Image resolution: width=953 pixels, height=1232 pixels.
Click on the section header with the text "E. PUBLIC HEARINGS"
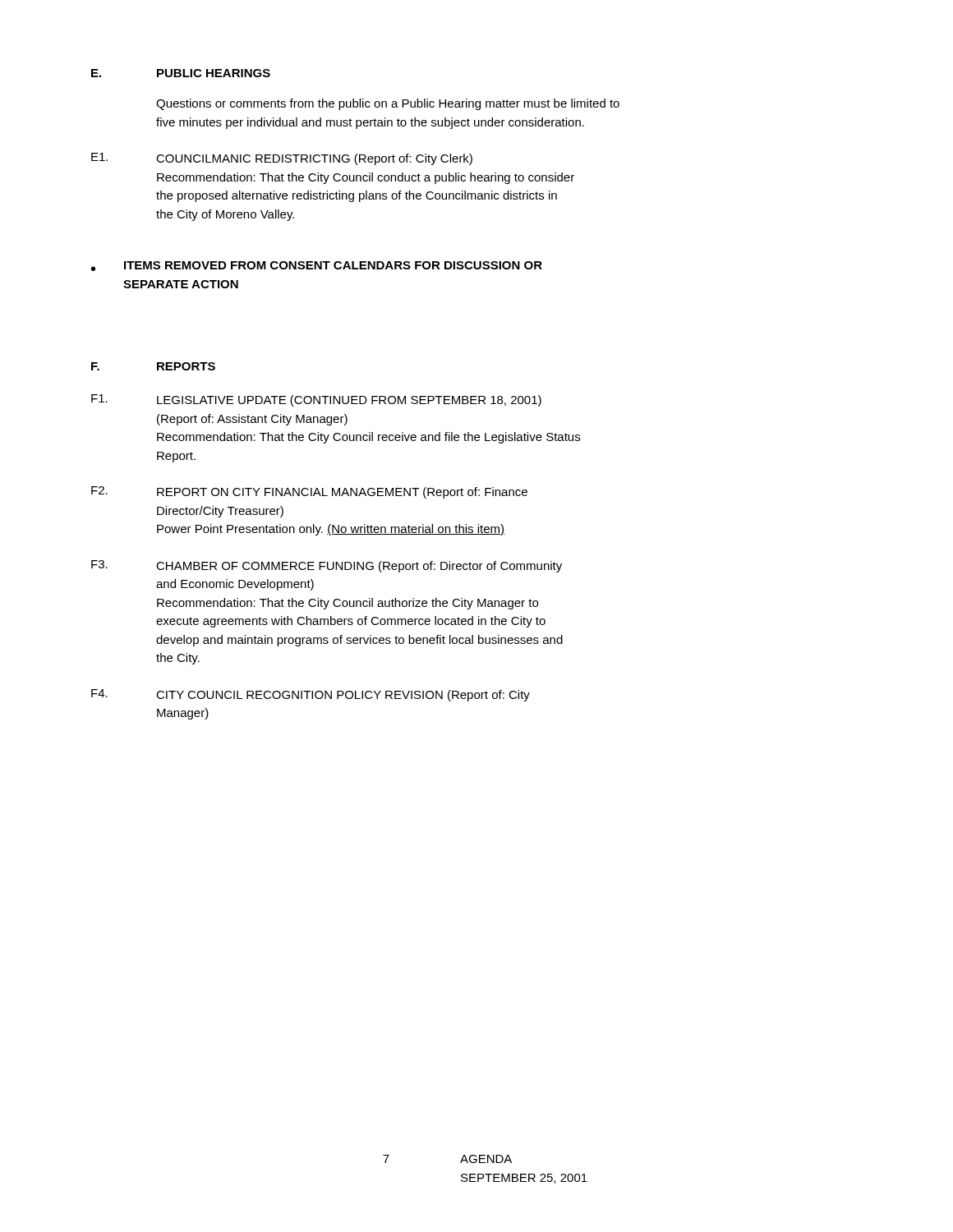point(180,73)
